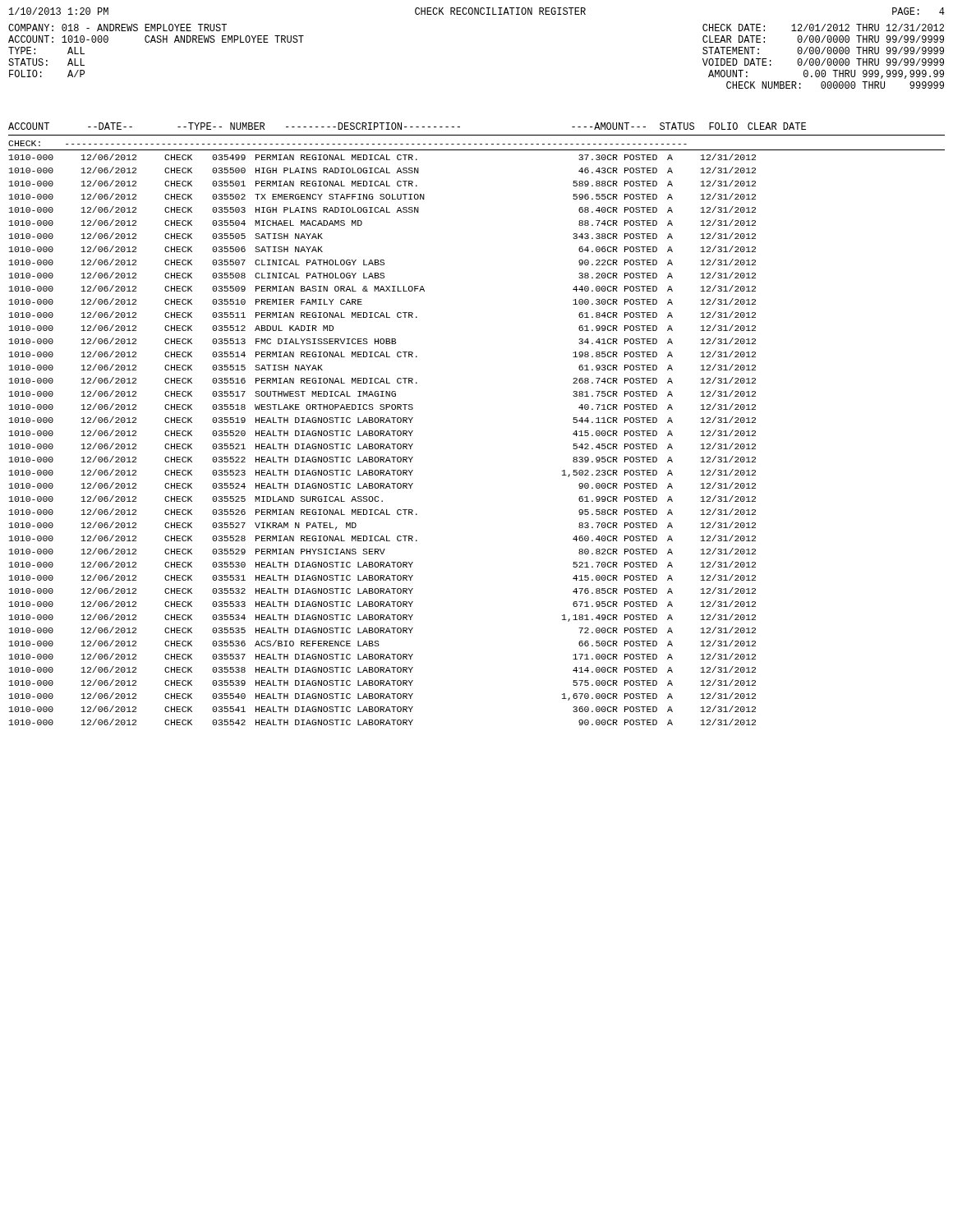953x1232 pixels.
Task: Navigate to the element starting "COMPANY: 018 - ANDREWS EMPLOYEE"
Action: tap(28, 28)
